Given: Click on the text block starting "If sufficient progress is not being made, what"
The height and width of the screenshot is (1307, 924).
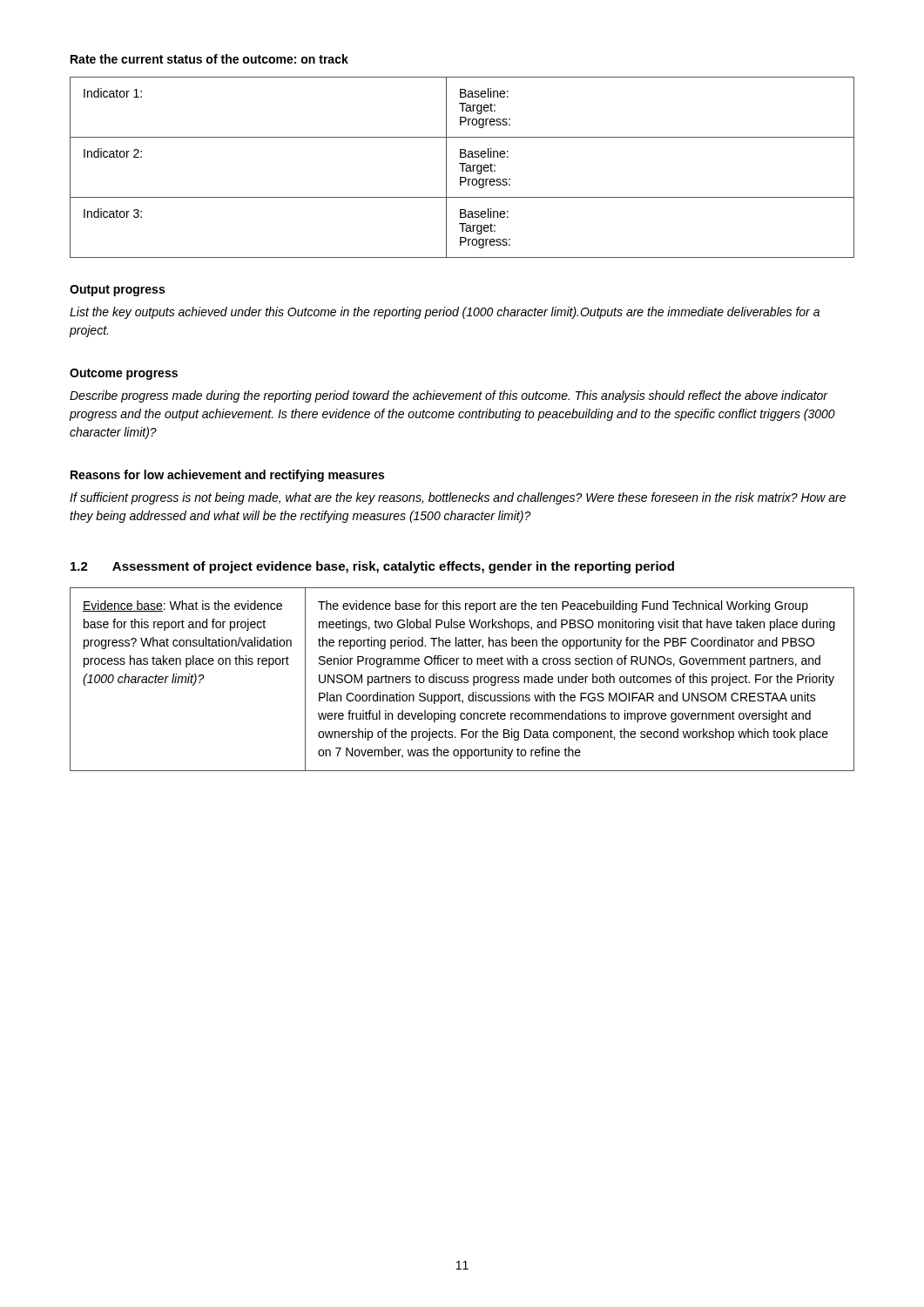Looking at the screenshot, I should (x=458, y=507).
